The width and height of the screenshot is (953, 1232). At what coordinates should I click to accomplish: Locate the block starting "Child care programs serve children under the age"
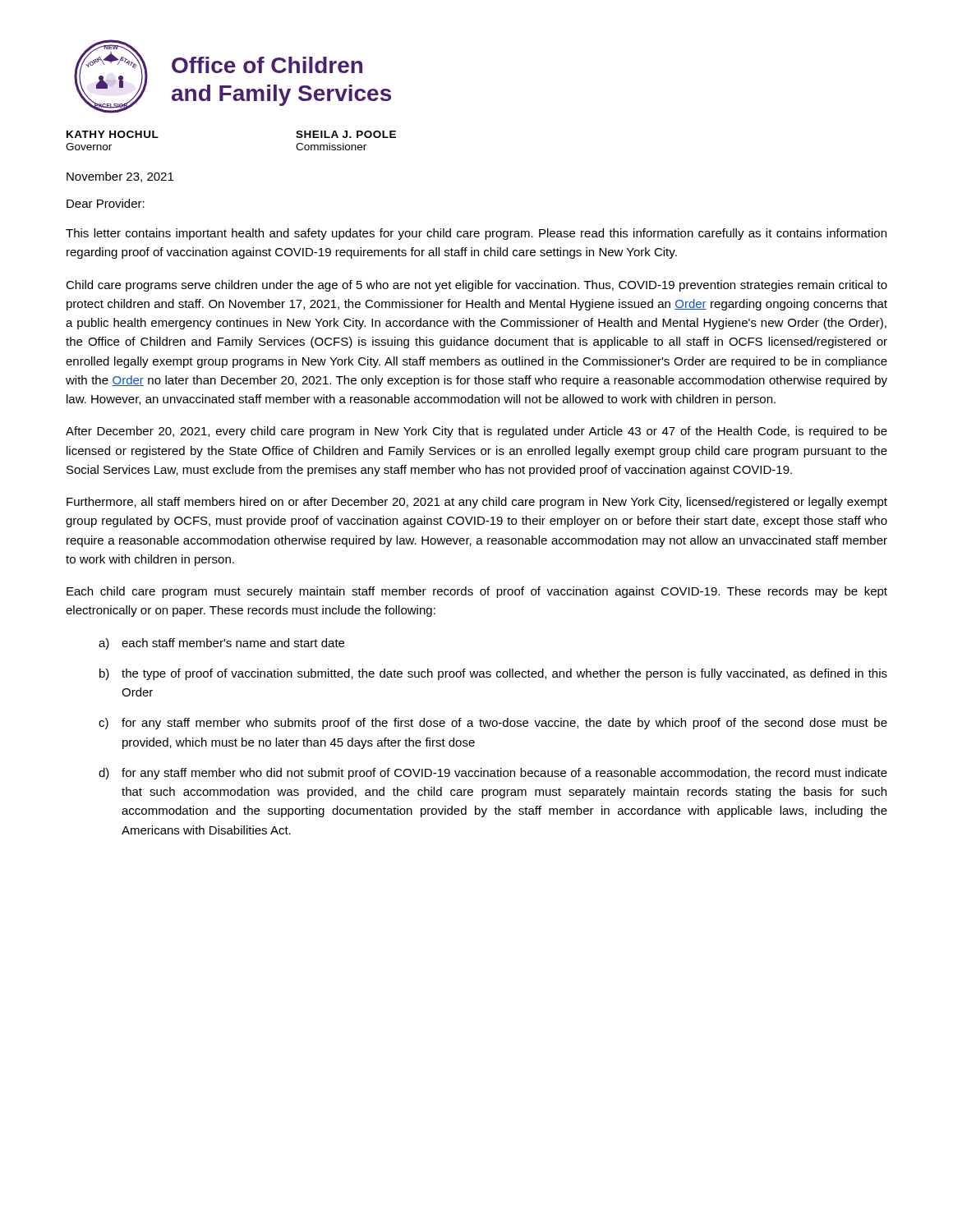click(x=476, y=341)
